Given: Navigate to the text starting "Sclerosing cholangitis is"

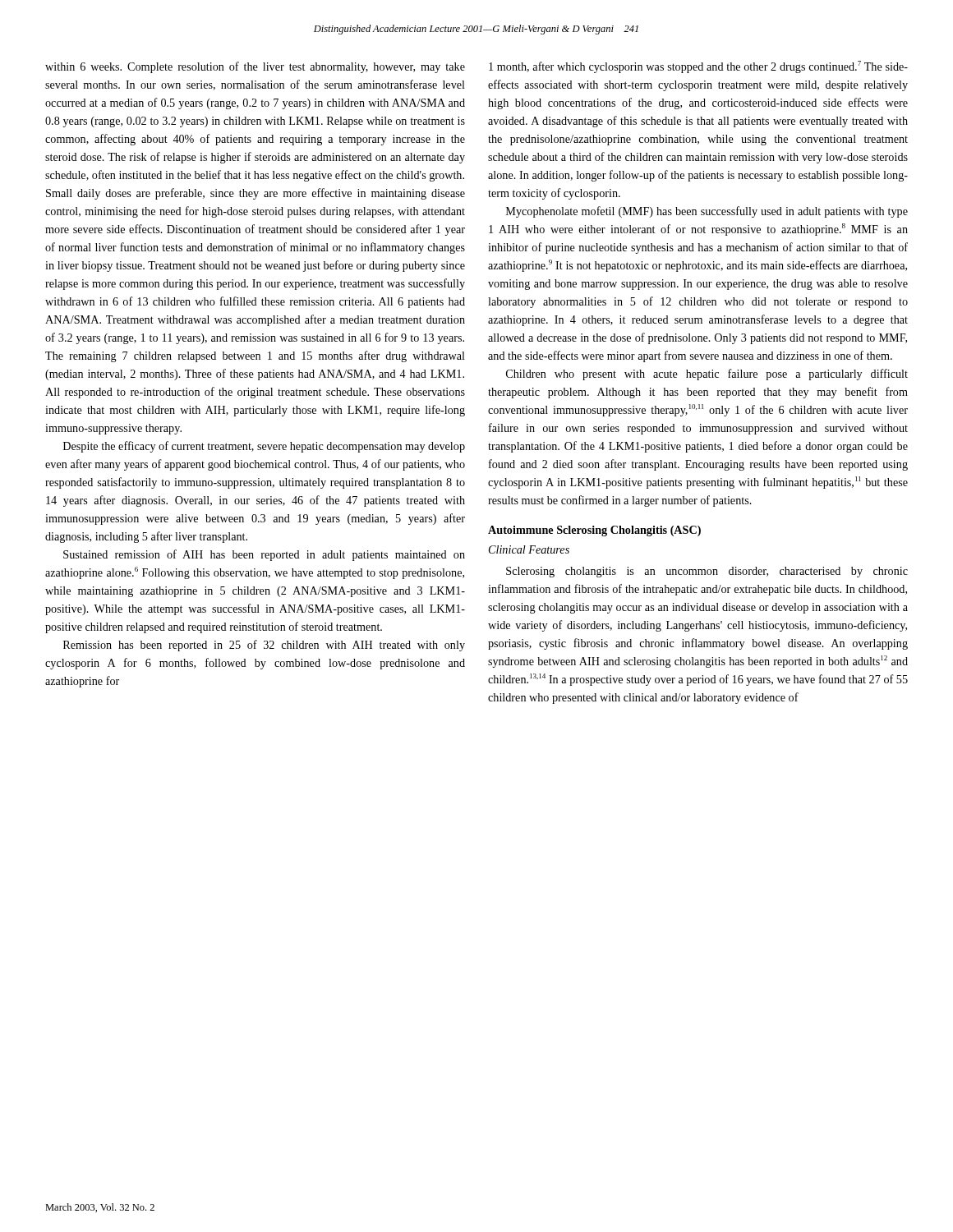Looking at the screenshot, I should pos(698,634).
